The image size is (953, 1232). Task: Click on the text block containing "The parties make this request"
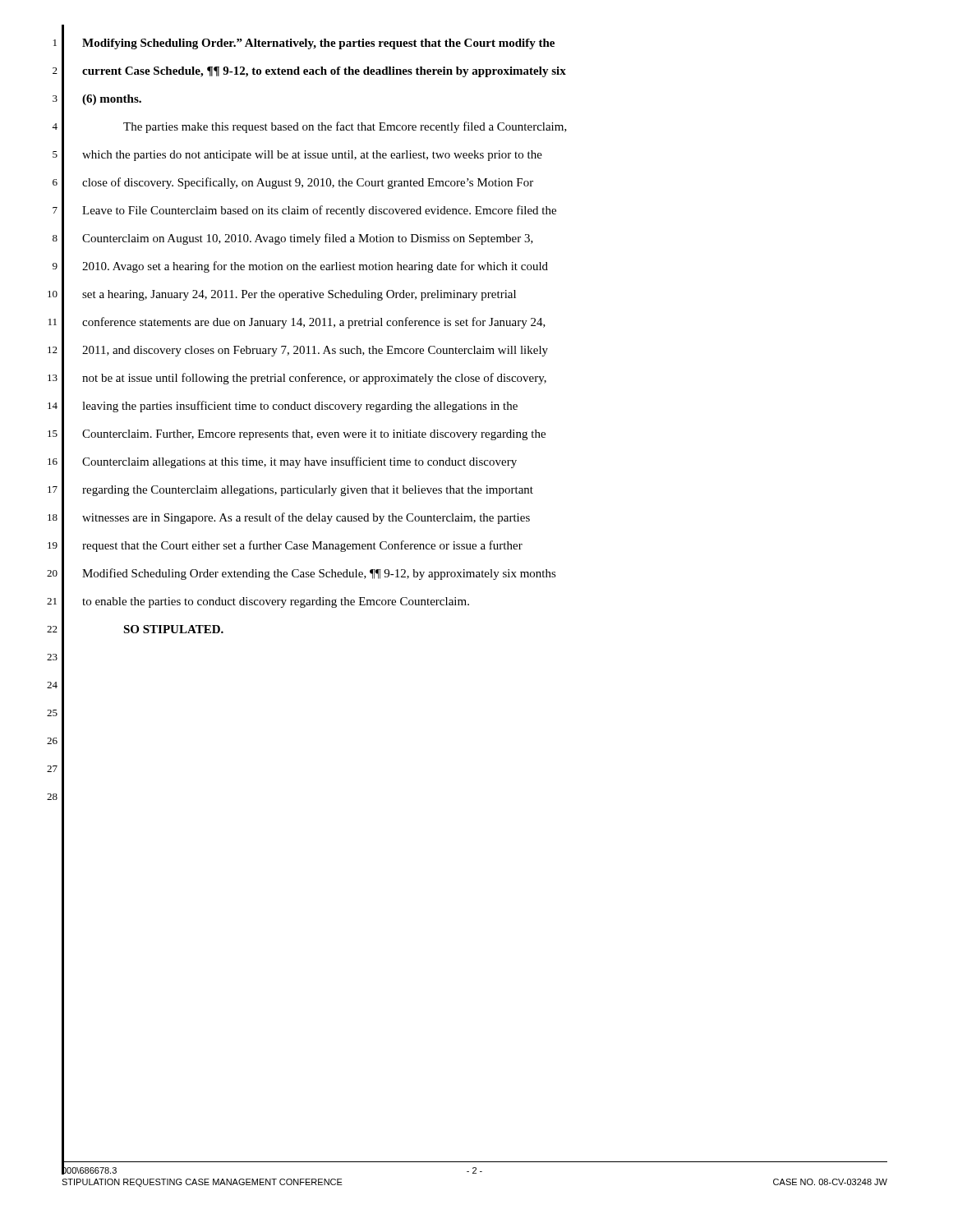(485, 364)
